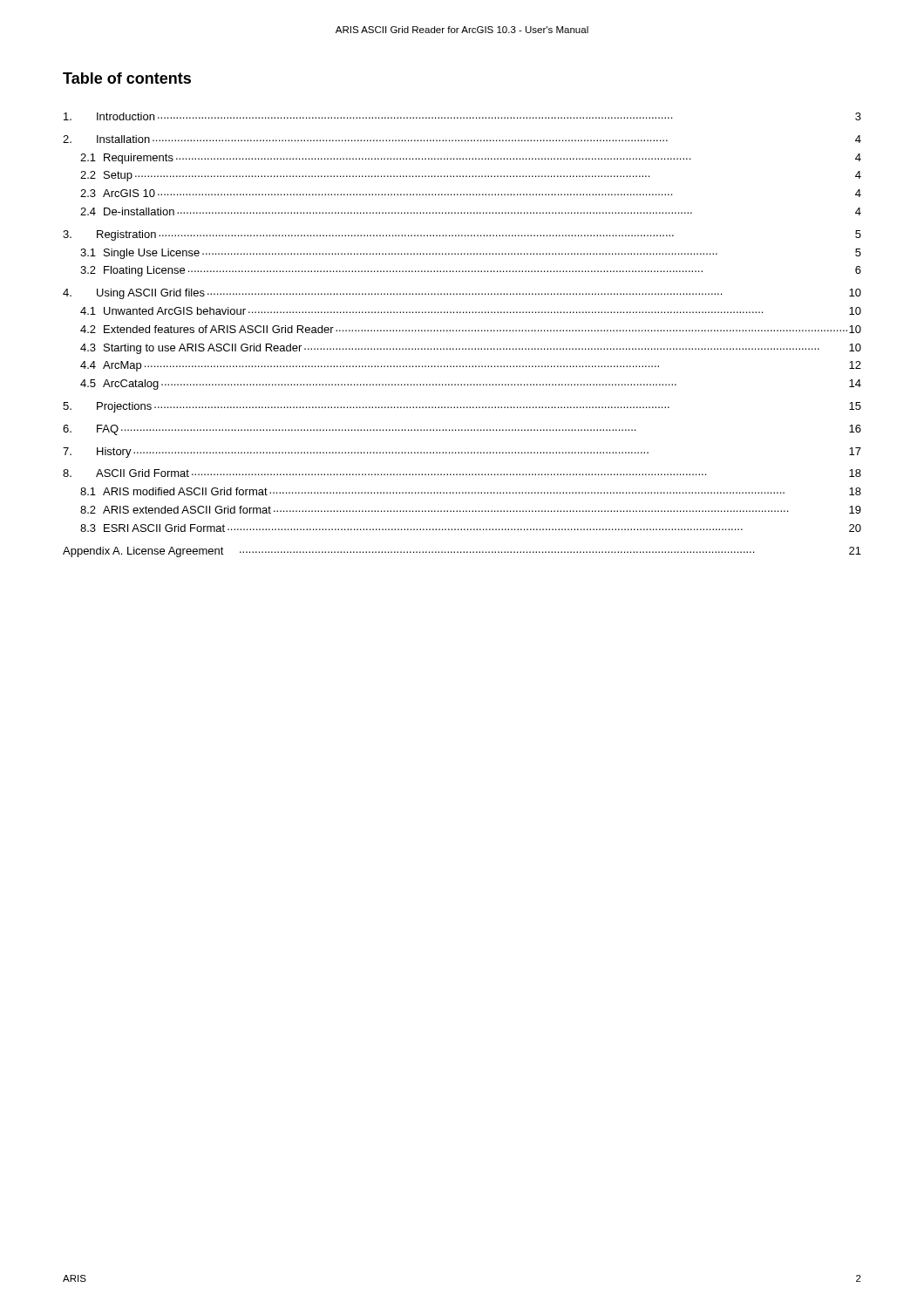924x1308 pixels.
Task: Locate the text "8.1 ARIS modified ASCII Grid format 18"
Action: pyautogui.click(x=462, y=492)
